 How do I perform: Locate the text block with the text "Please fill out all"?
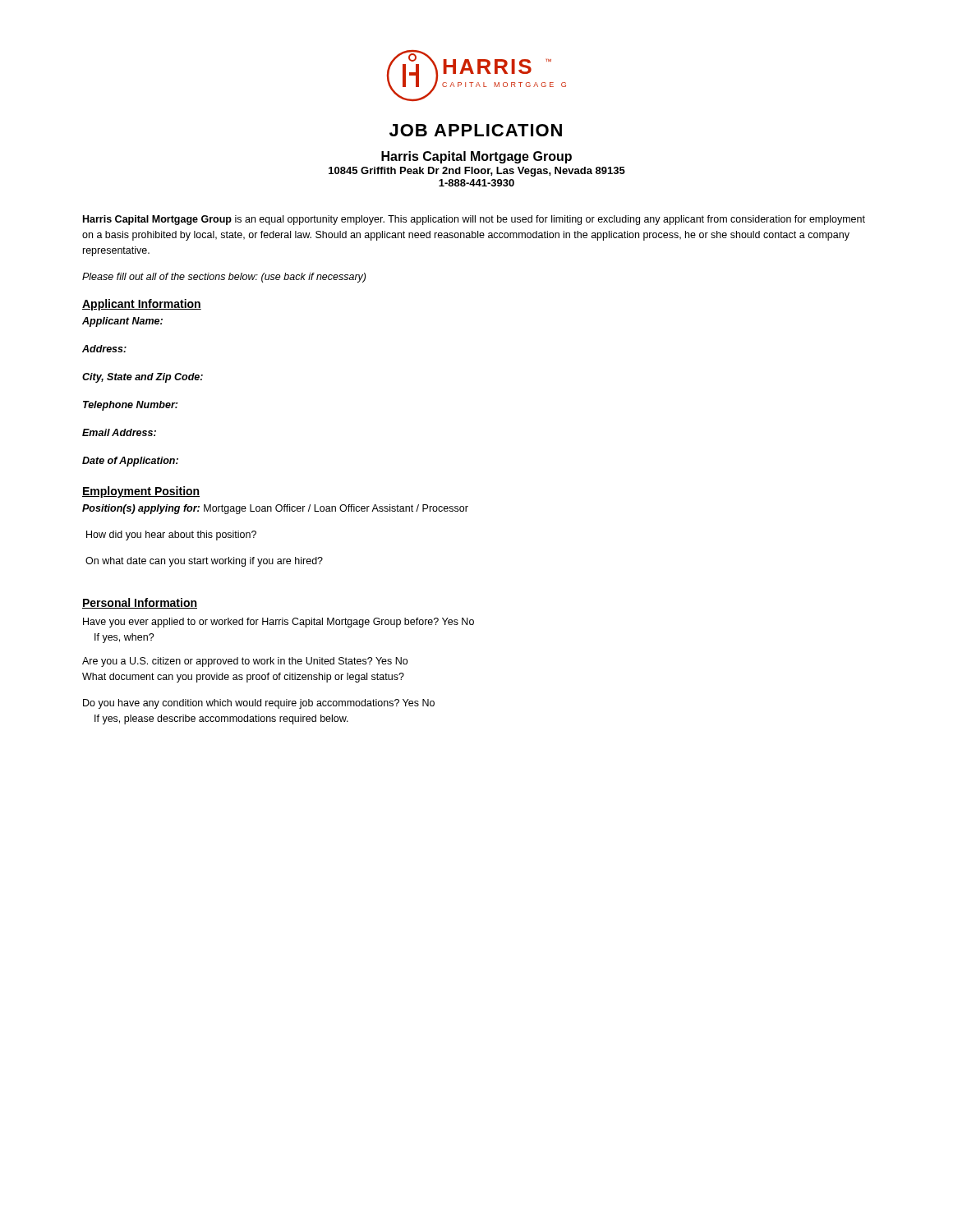pyautogui.click(x=224, y=277)
